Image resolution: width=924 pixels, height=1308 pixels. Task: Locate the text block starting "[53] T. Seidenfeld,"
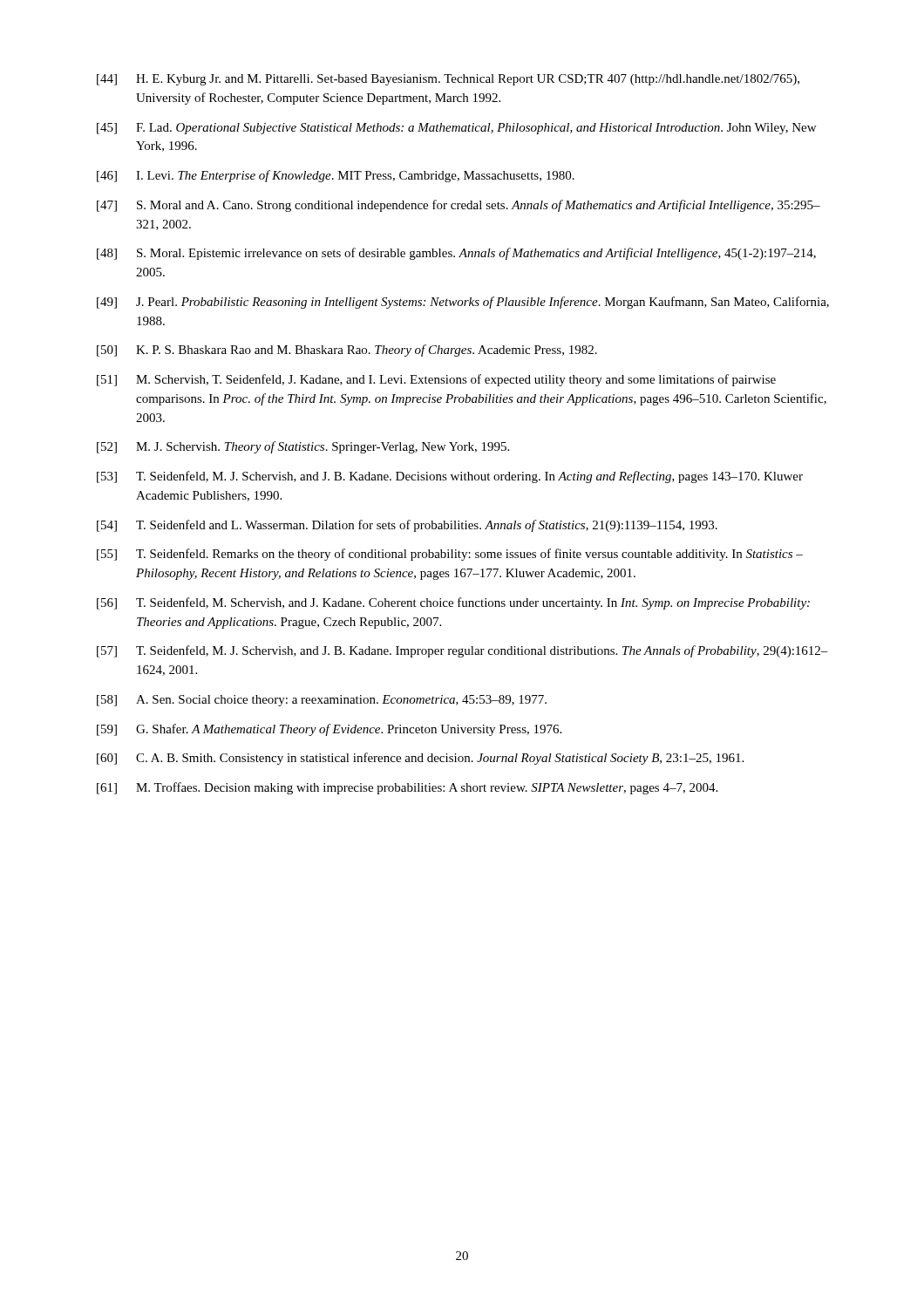466,486
